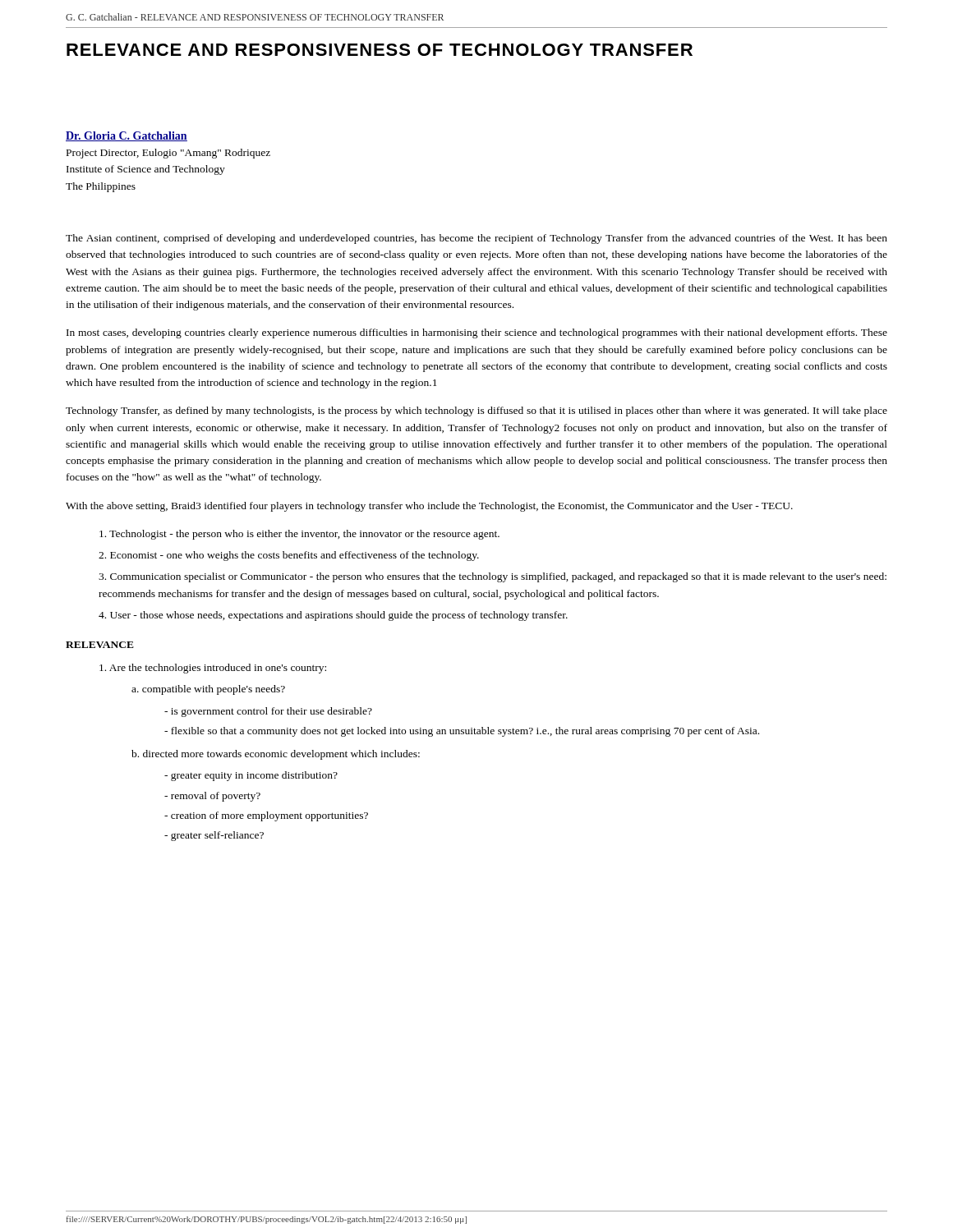
Task: Locate the block of text that opens with "b. directed more"
Action: pyautogui.click(x=276, y=754)
